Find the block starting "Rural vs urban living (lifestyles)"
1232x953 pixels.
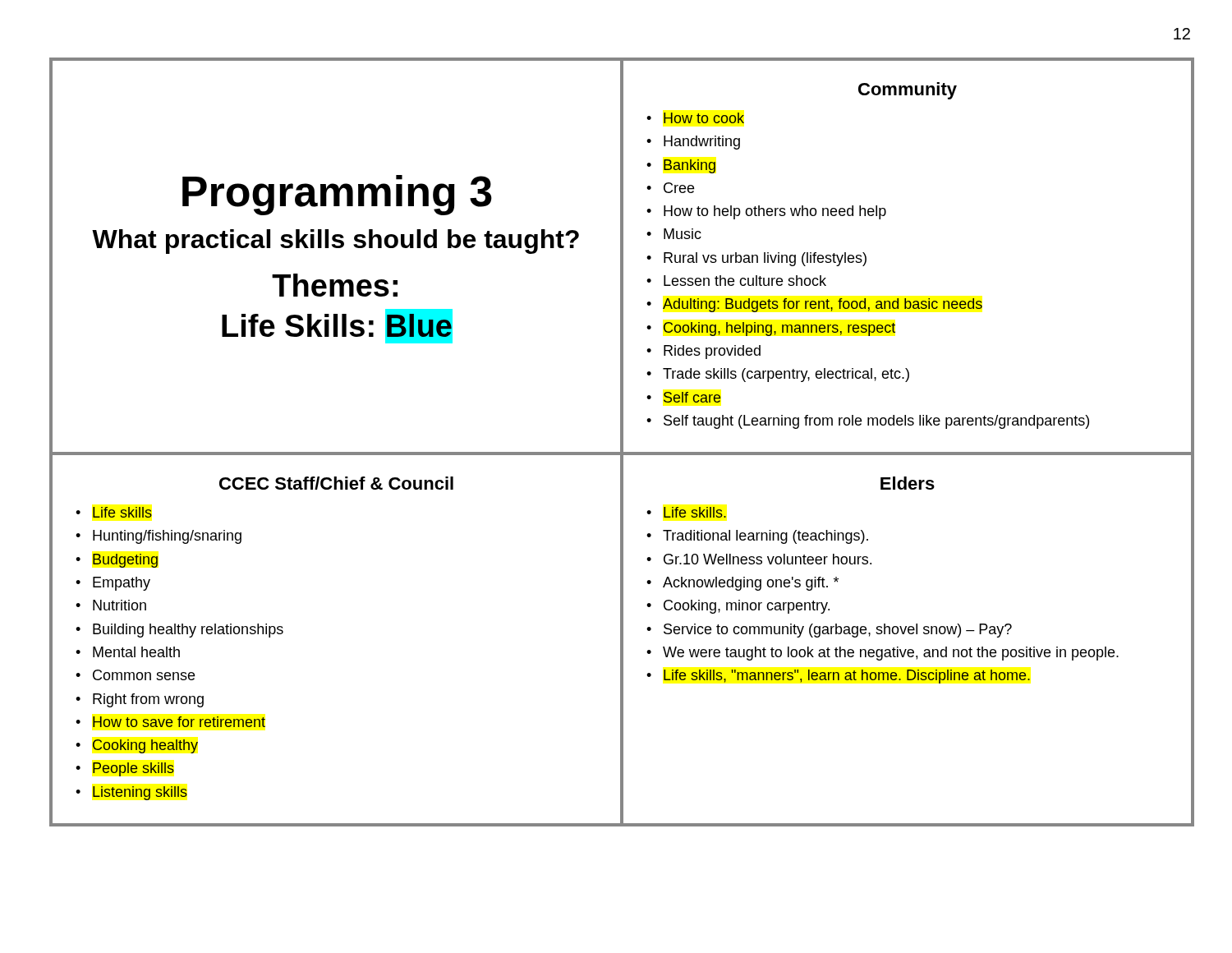click(765, 258)
